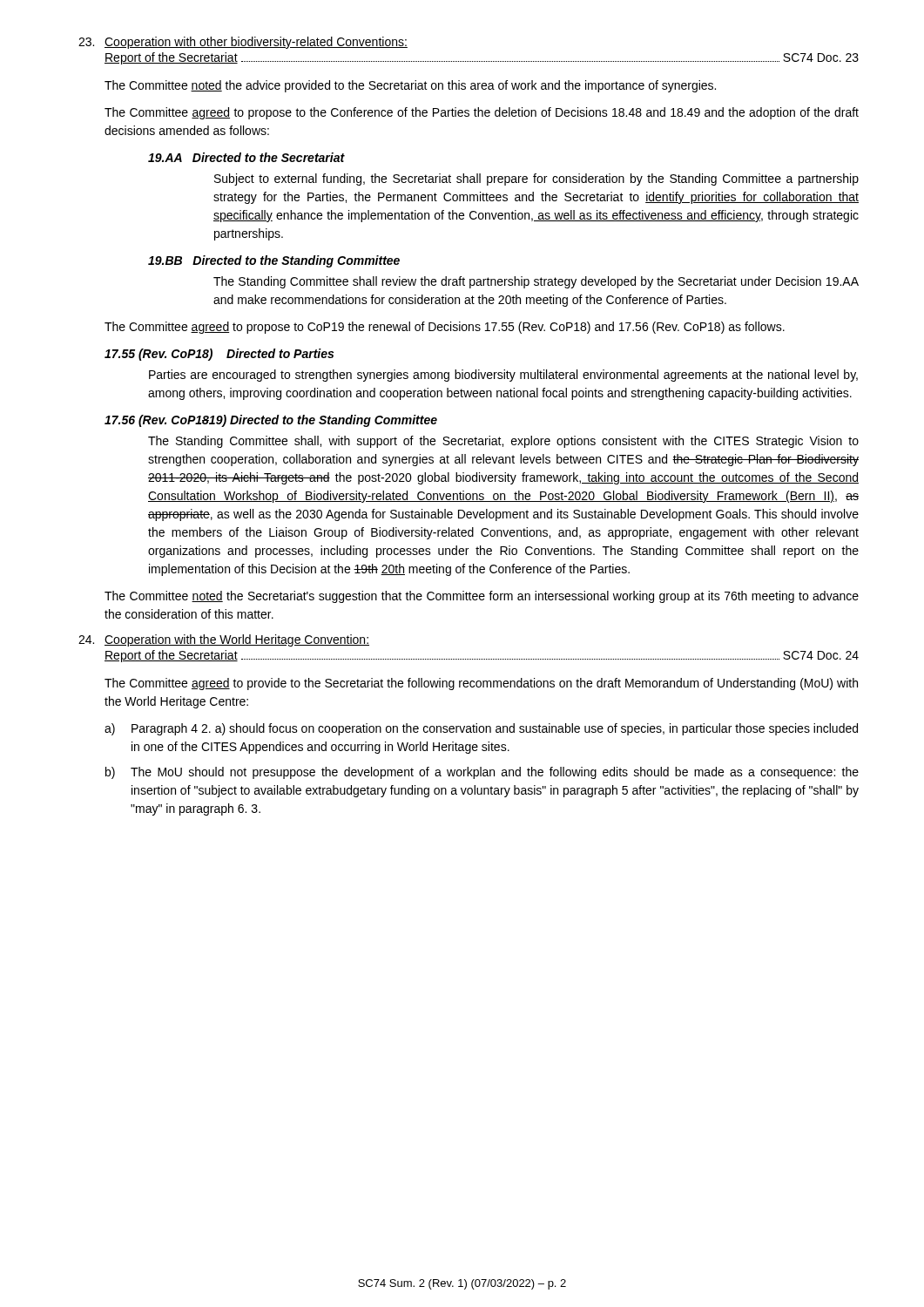The image size is (924, 1307).
Task: Click on the section header containing "17.56 (Rev. CoP1819) Directed"
Action: point(271,420)
